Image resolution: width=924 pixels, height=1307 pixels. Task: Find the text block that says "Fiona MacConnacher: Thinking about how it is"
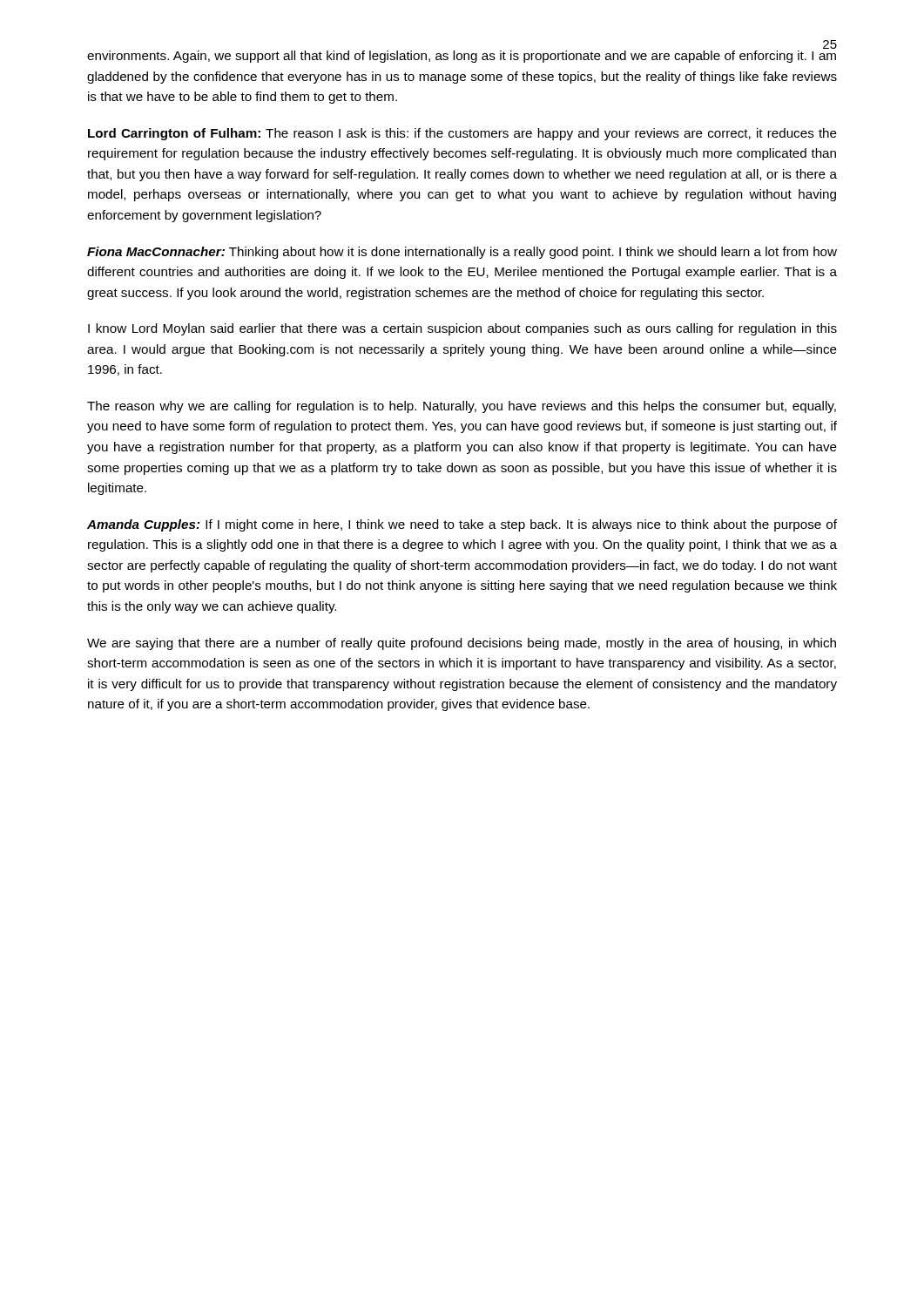pos(462,271)
